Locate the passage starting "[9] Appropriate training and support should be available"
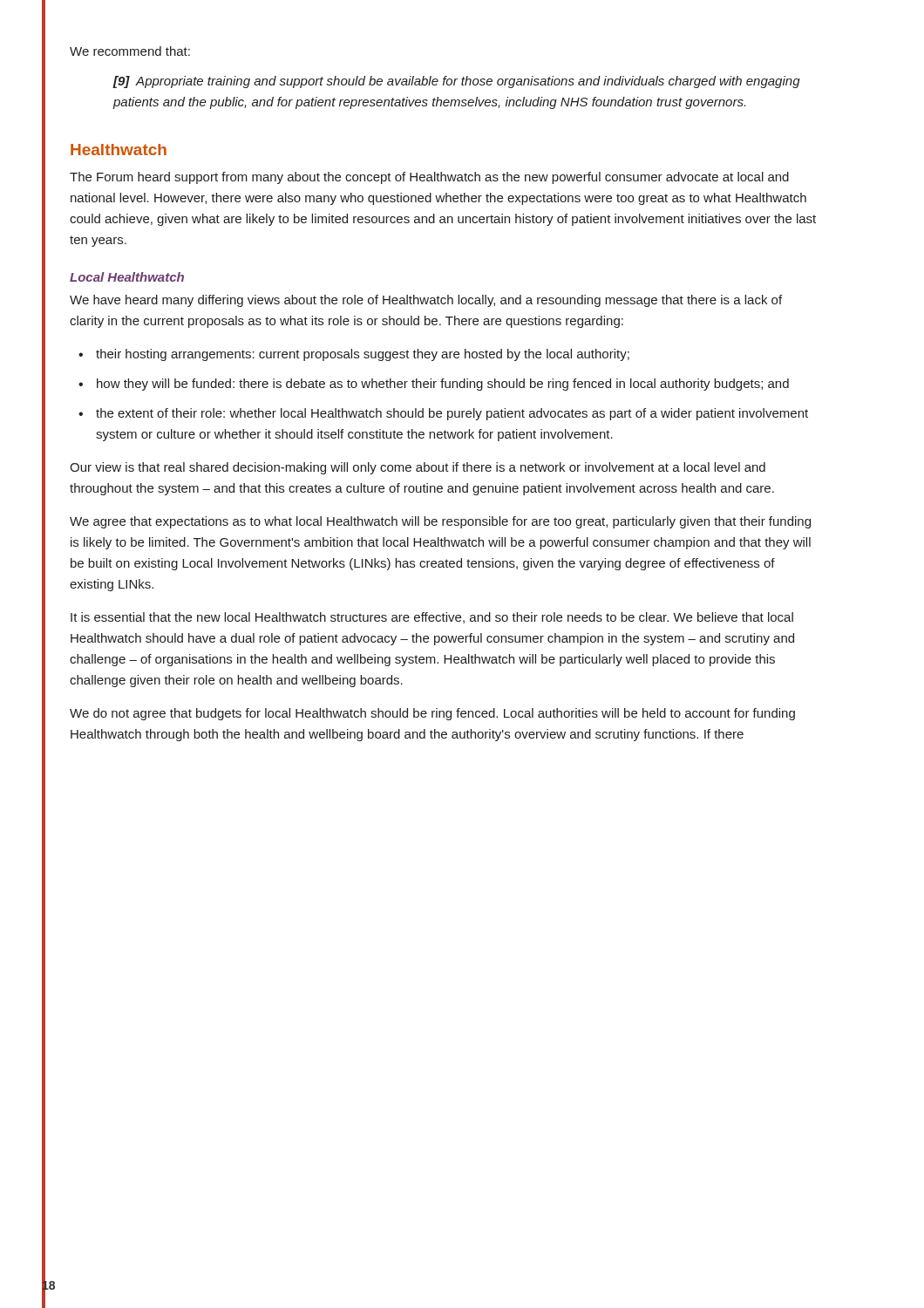This screenshot has width=924, height=1308. (457, 91)
